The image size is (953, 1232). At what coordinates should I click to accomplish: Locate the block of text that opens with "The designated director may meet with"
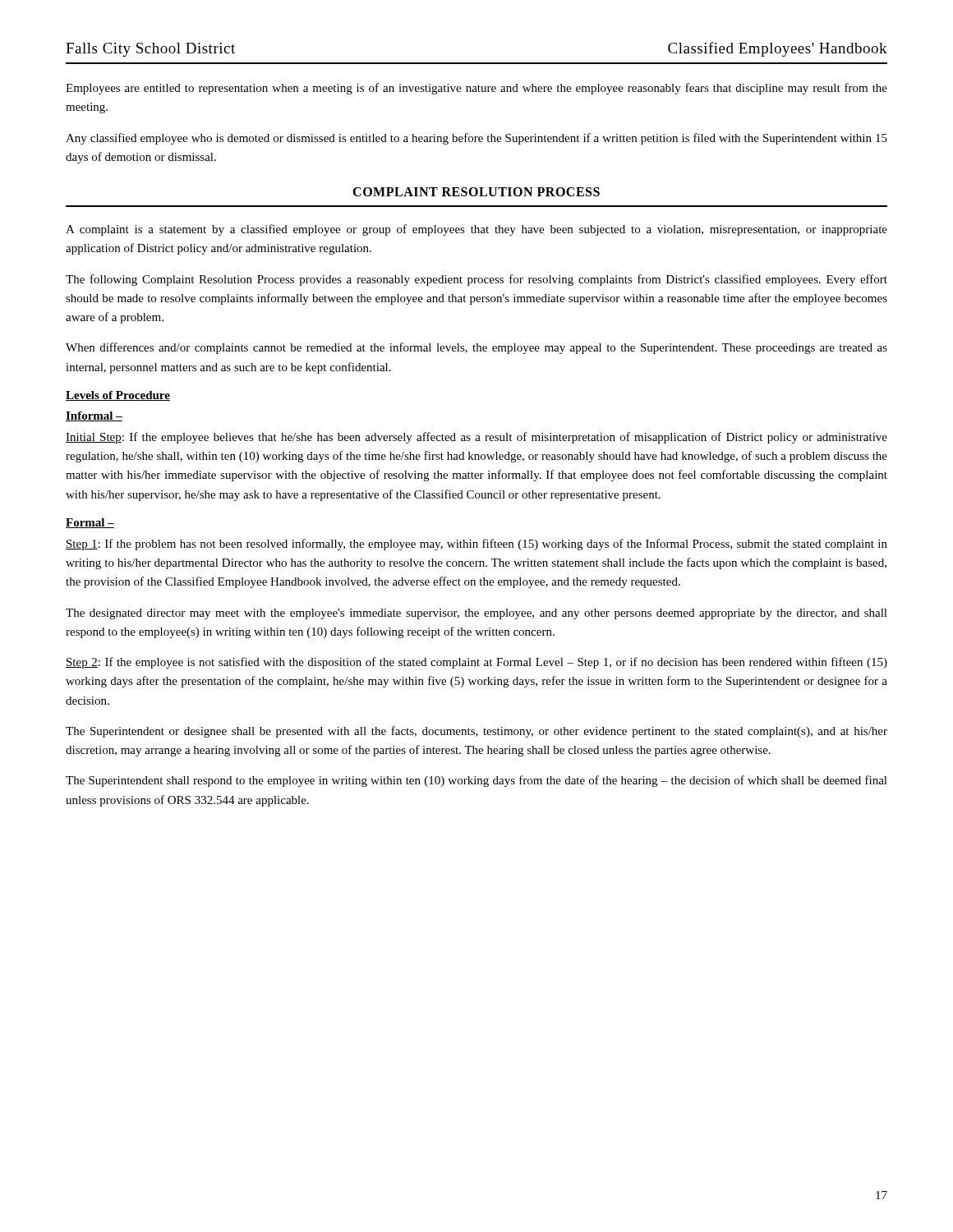click(x=476, y=622)
